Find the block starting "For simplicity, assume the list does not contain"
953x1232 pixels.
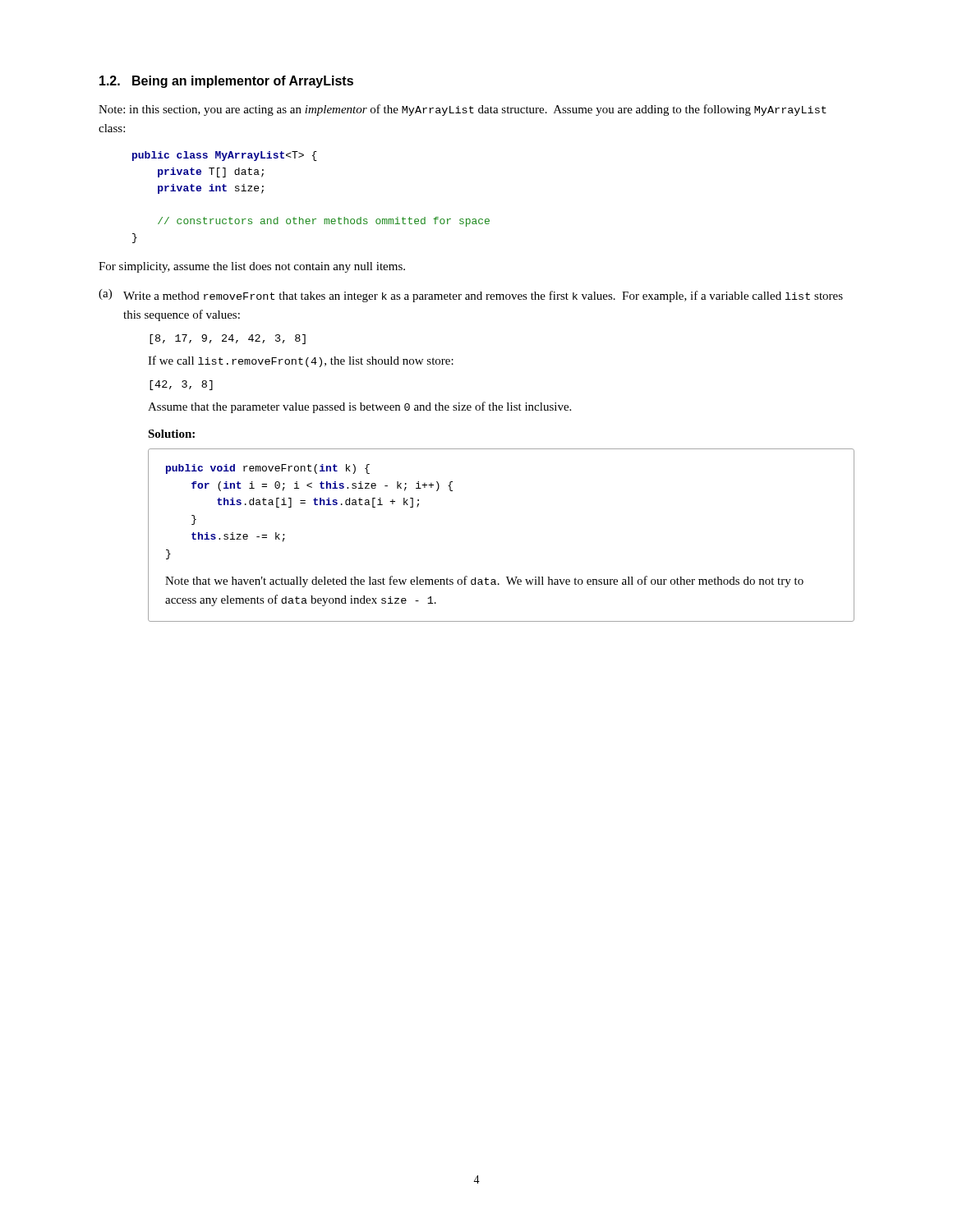coord(252,266)
